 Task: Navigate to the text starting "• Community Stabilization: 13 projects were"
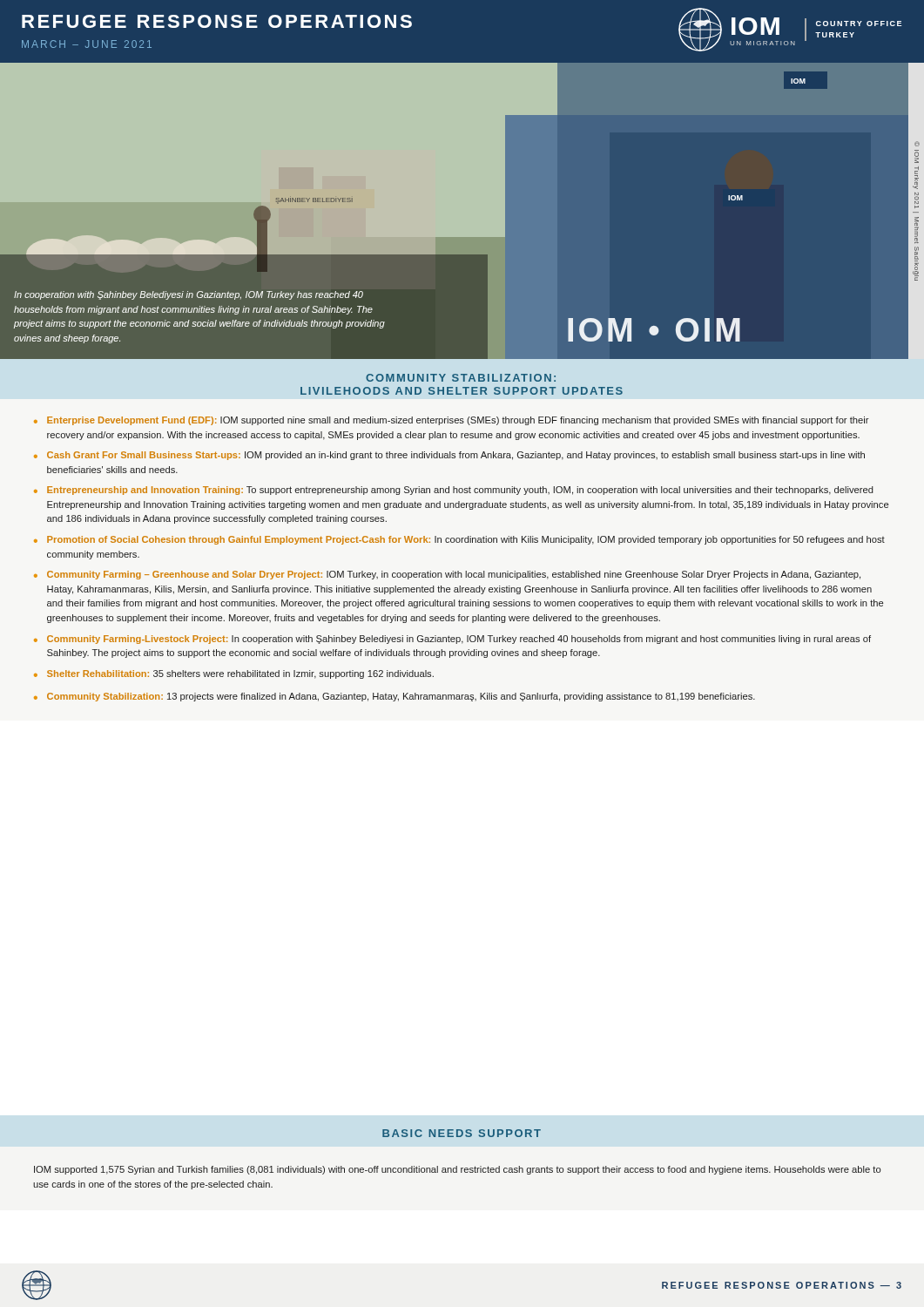(x=394, y=697)
